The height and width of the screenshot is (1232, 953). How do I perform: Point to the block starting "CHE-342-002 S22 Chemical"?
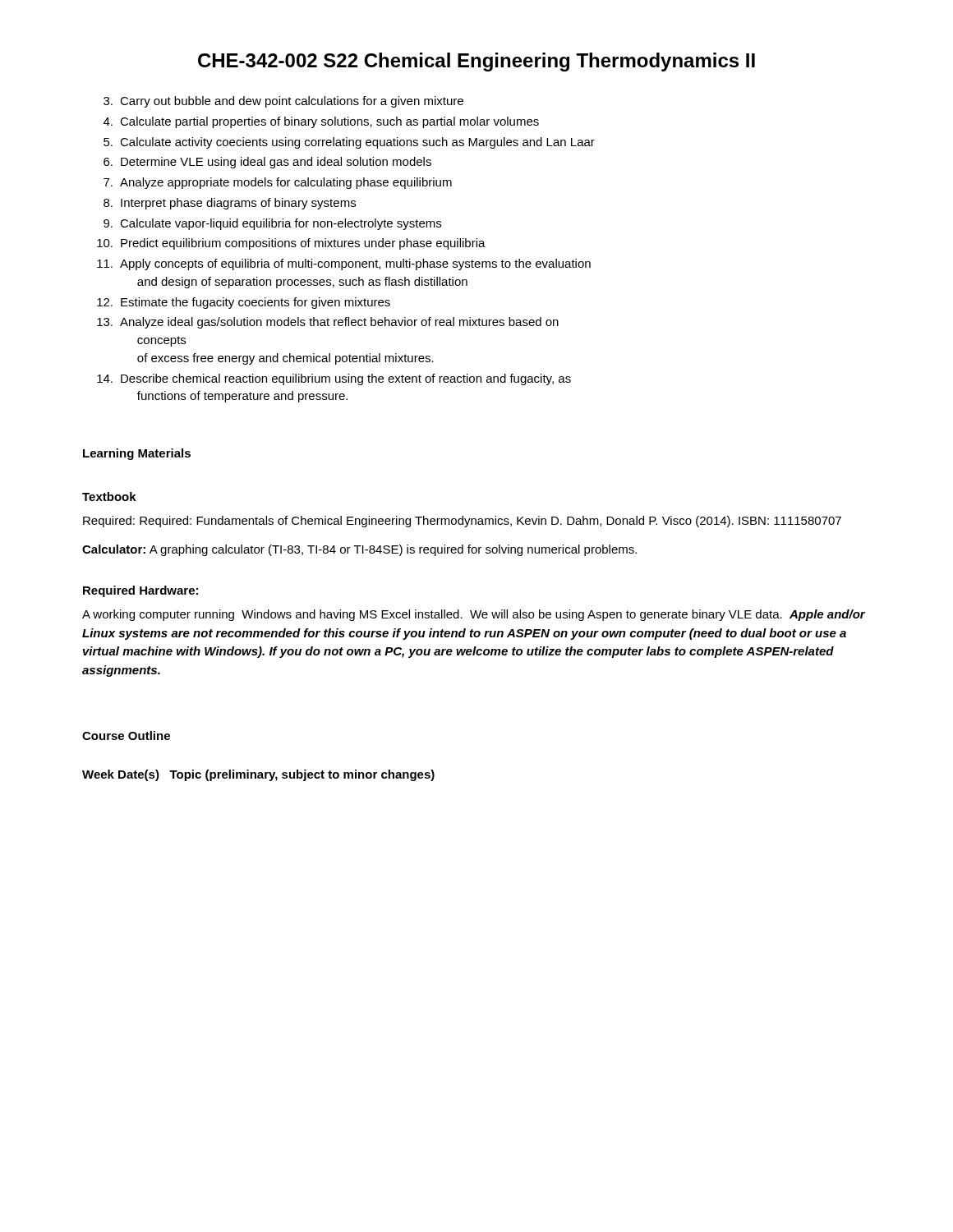tap(476, 61)
